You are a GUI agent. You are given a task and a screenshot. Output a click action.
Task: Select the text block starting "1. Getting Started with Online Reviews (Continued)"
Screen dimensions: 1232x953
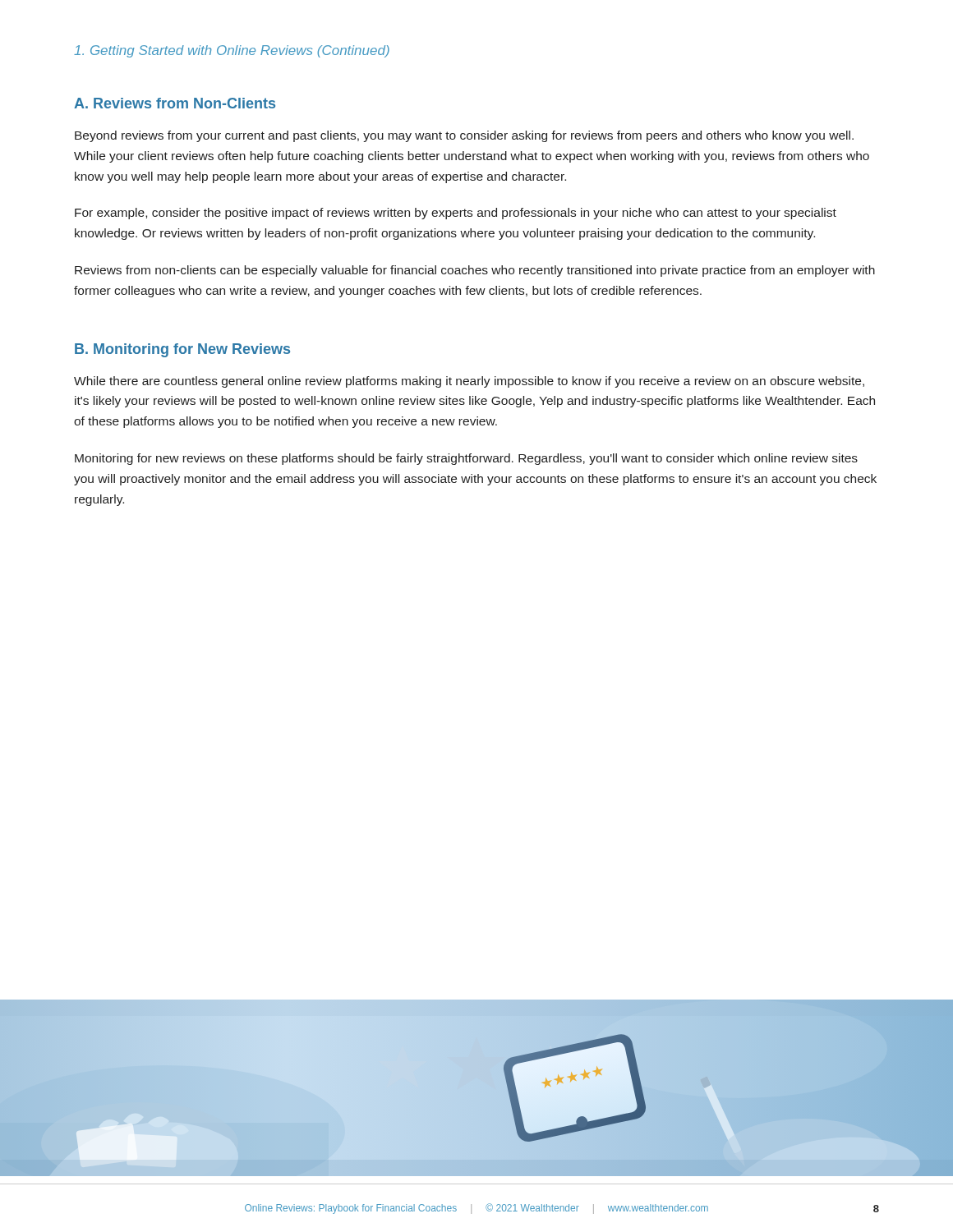tap(232, 51)
